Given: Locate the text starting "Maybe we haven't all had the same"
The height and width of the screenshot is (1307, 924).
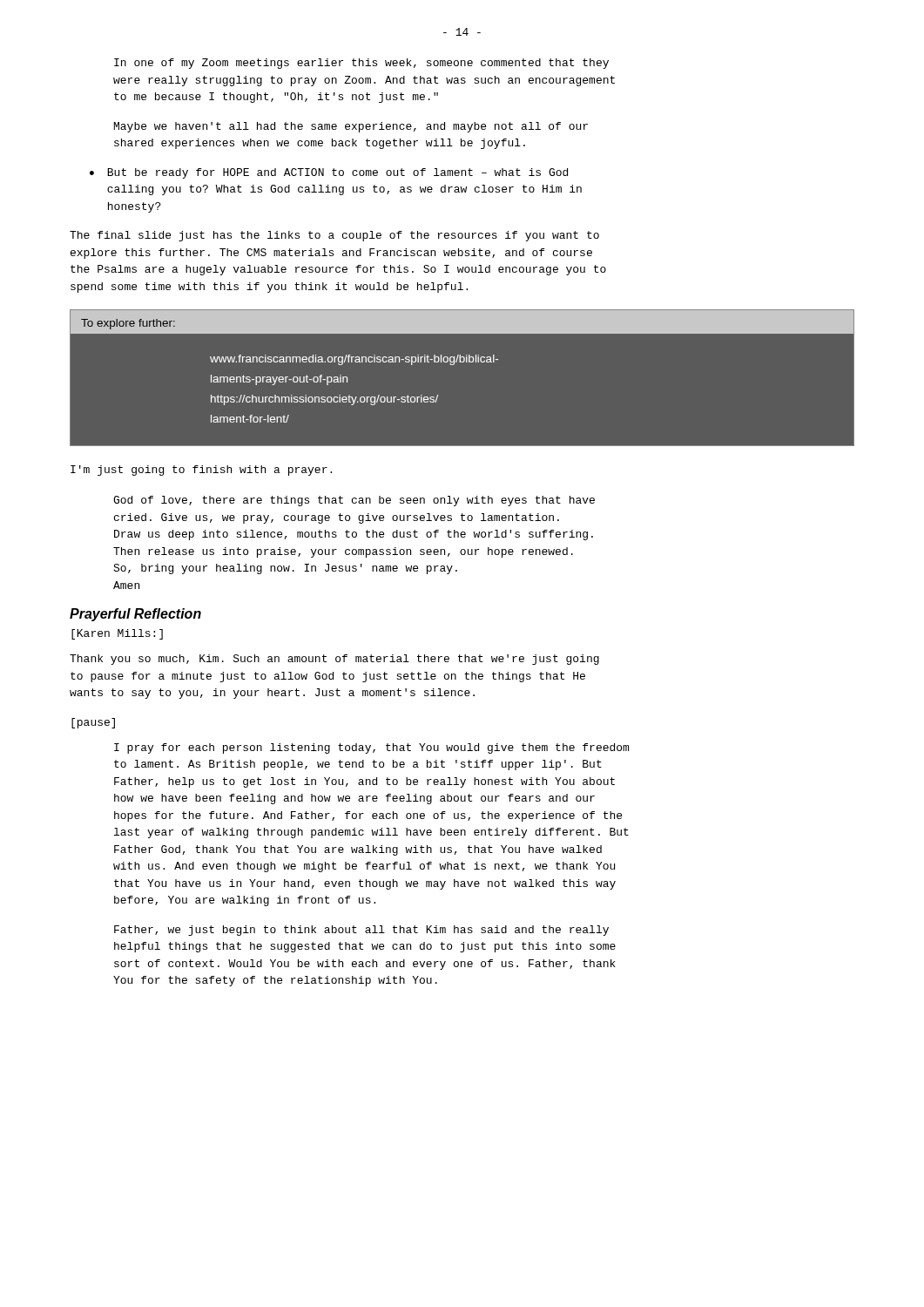Looking at the screenshot, I should click(x=351, y=135).
